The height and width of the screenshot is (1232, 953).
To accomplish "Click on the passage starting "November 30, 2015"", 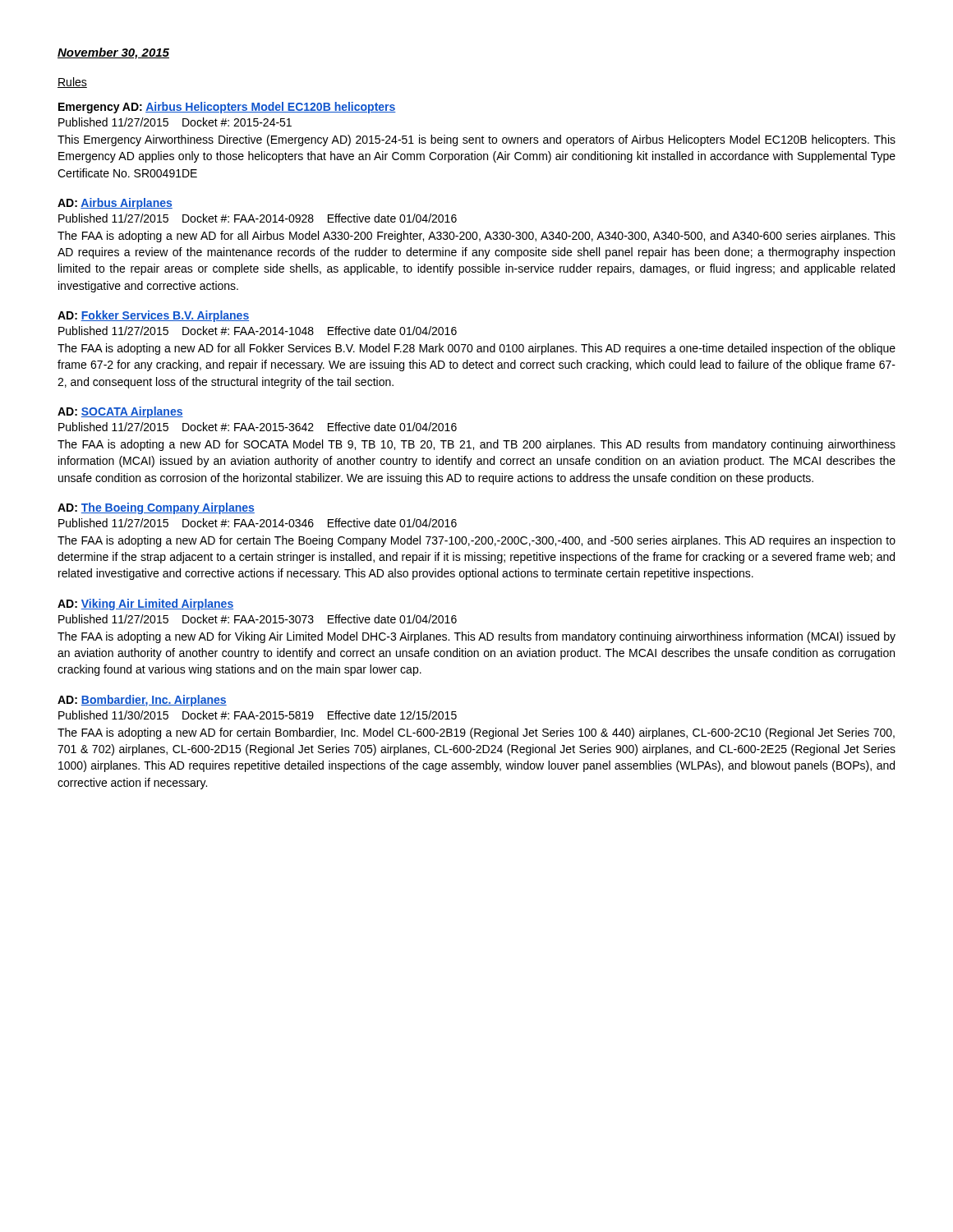I will (x=113, y=52).
